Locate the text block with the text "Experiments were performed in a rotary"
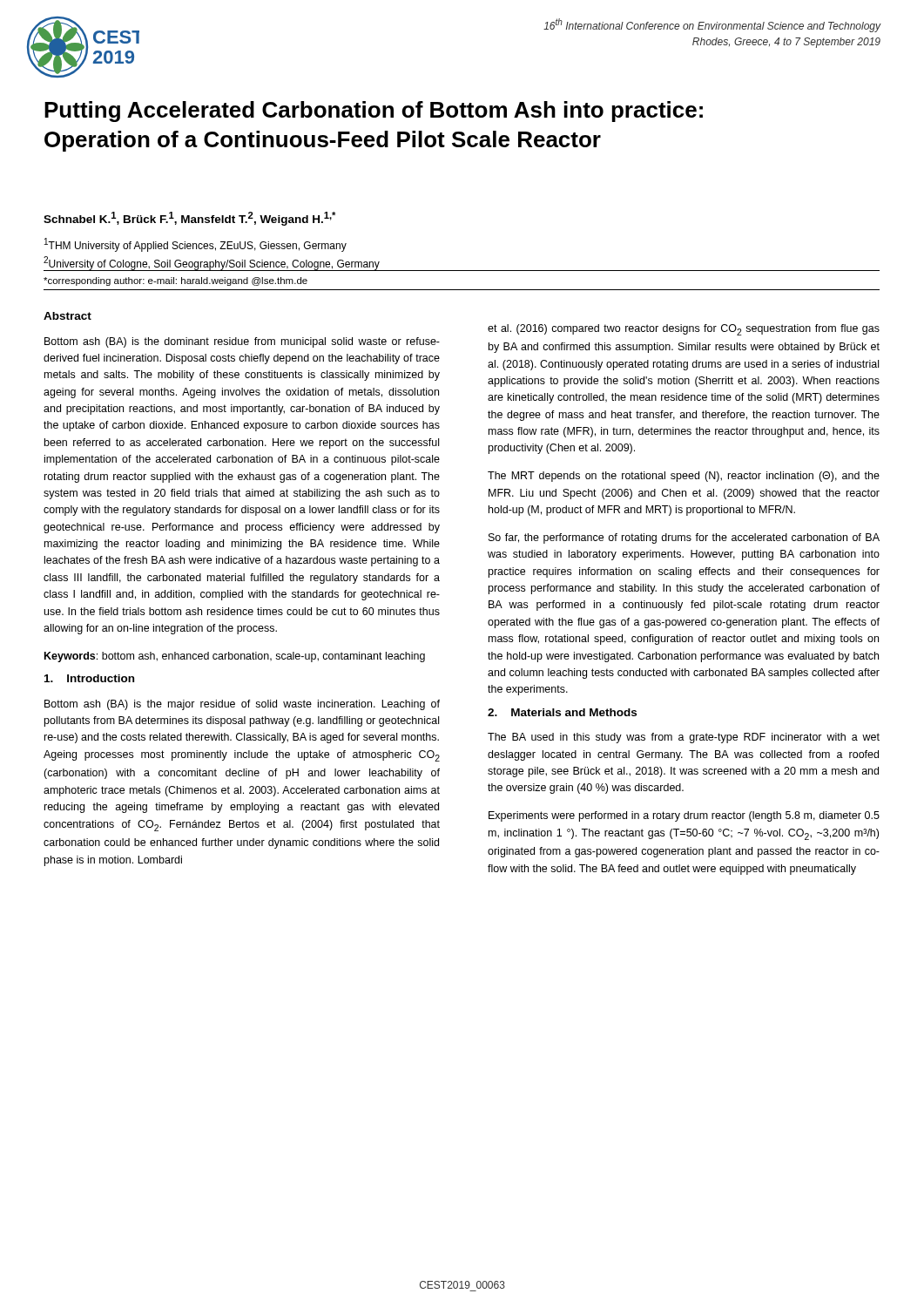924x1307 pixels. pos(684,843)
